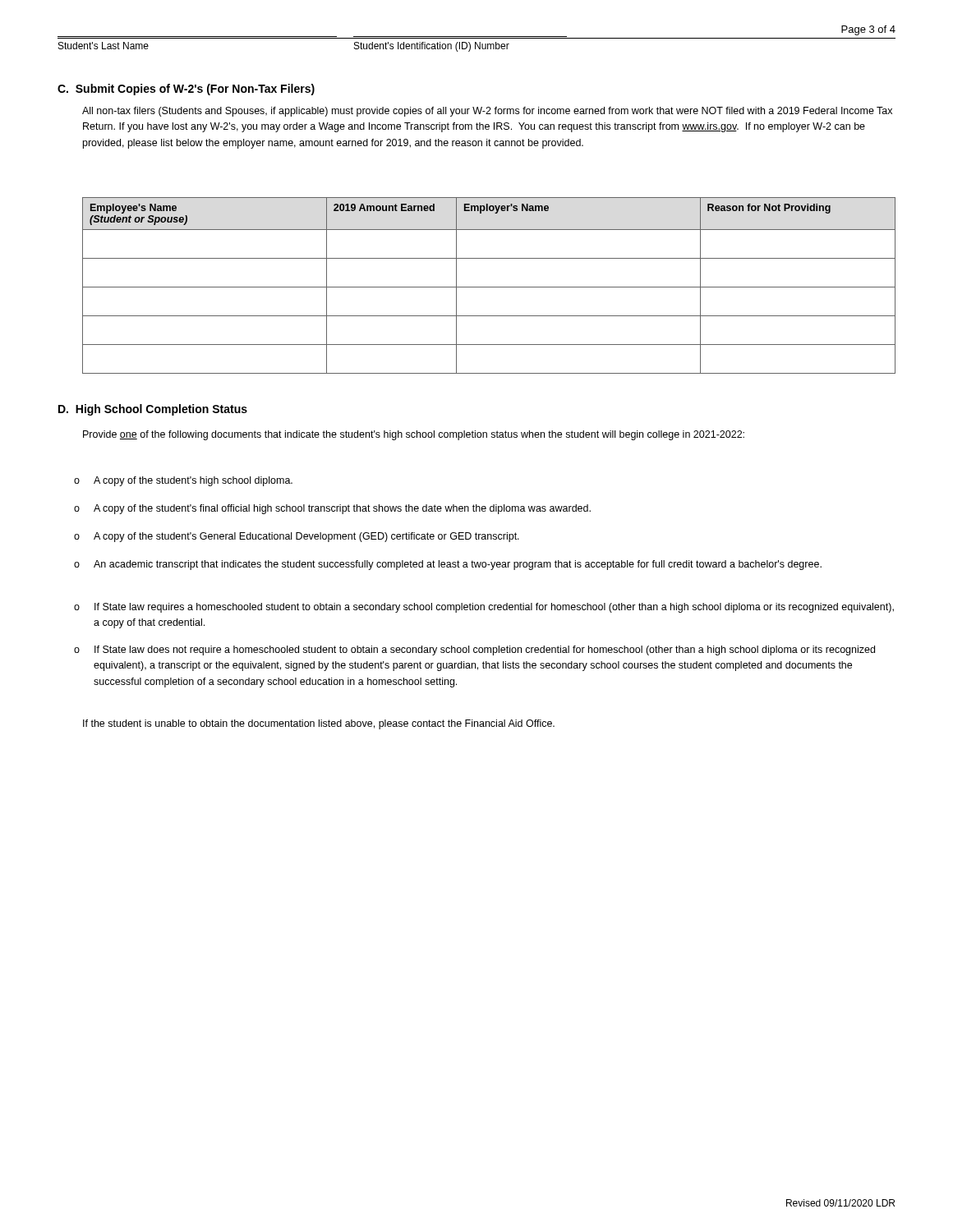Locate the passage starting "D. High School"
The width and height of the screenshot is (953, 1232).
click(x=152, y=409)
